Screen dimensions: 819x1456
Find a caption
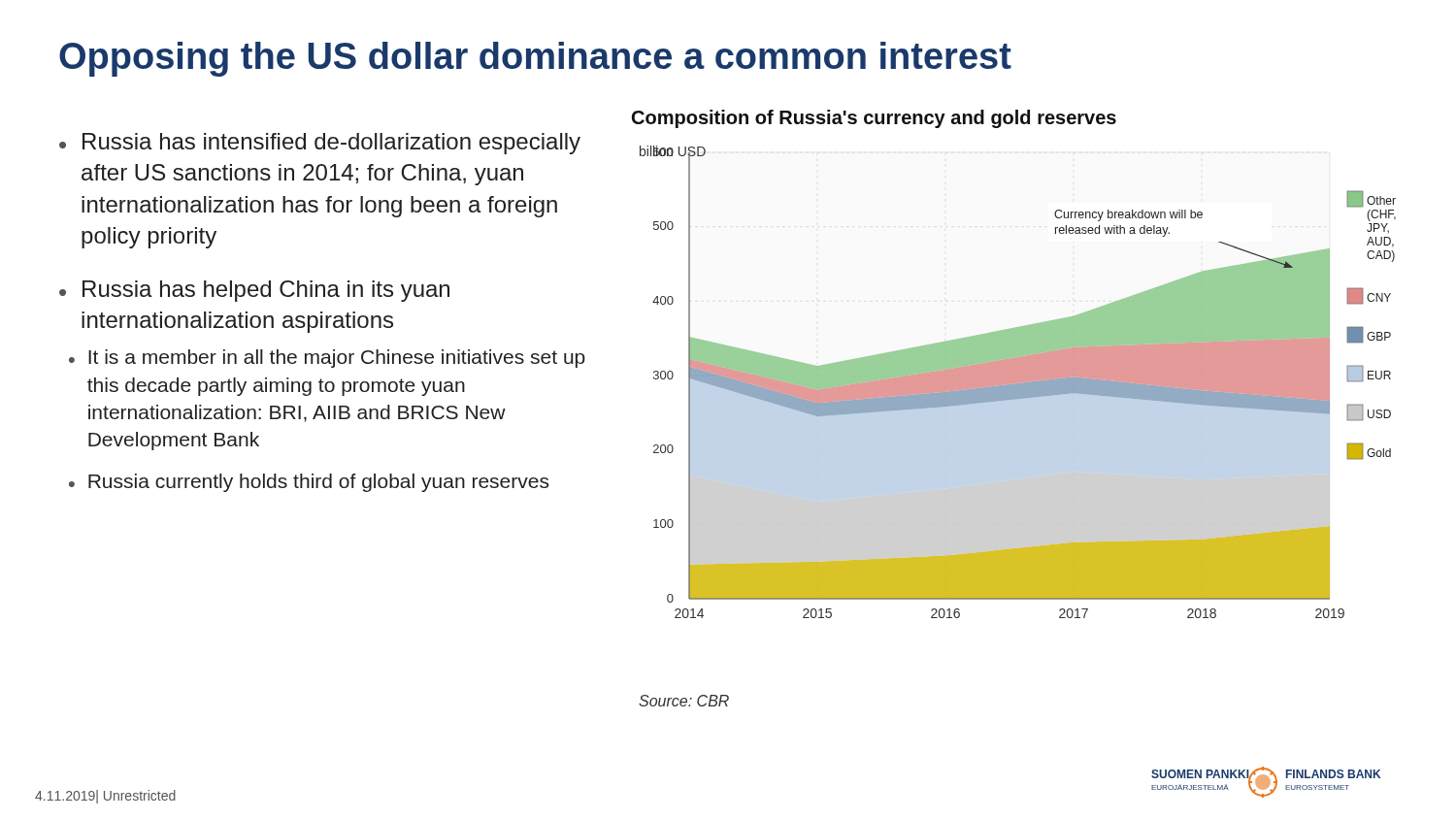pyautogui.click(x=684, y=701)
